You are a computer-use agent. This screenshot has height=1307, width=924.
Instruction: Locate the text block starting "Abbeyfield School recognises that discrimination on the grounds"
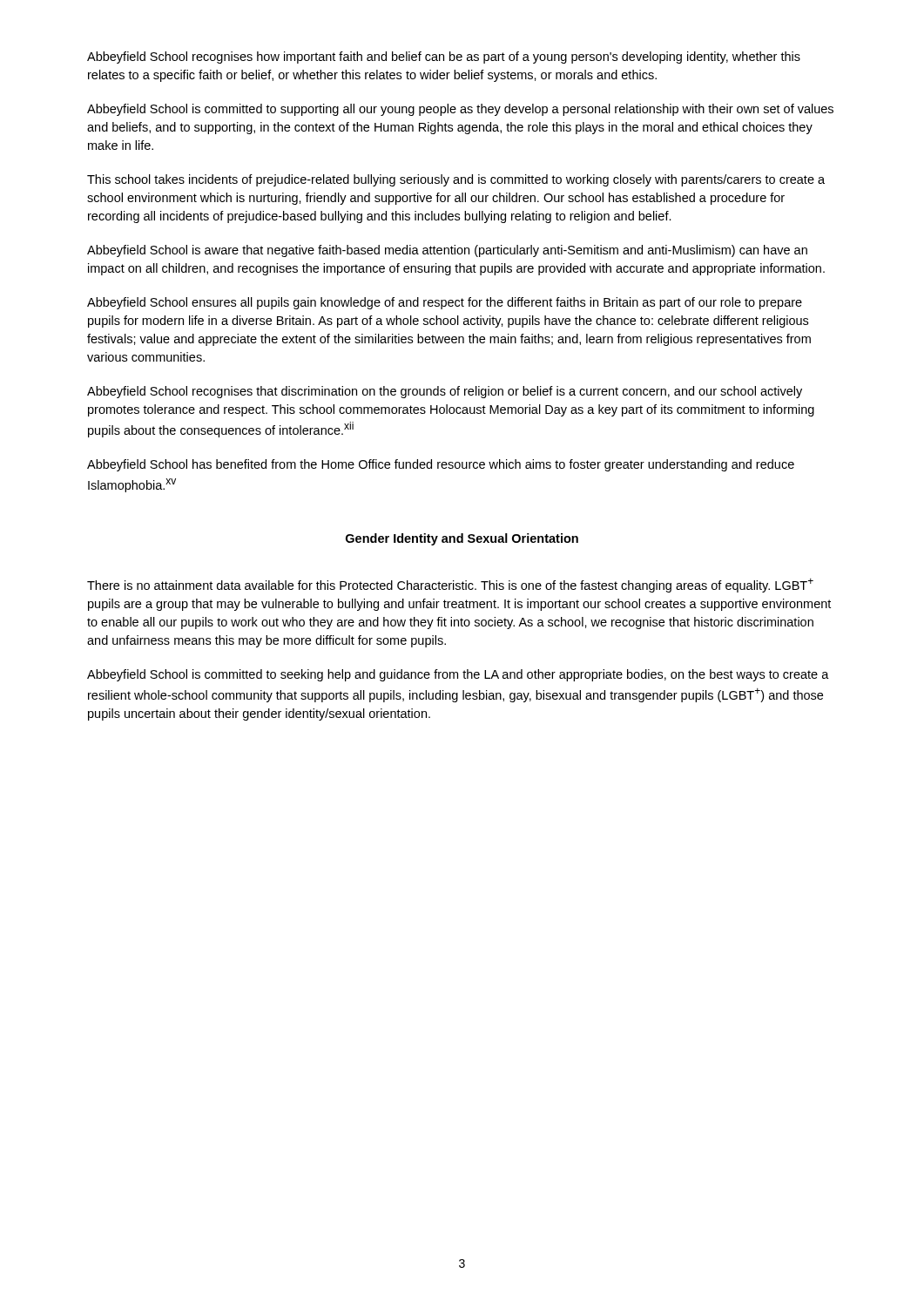click(x=451, y=411)
